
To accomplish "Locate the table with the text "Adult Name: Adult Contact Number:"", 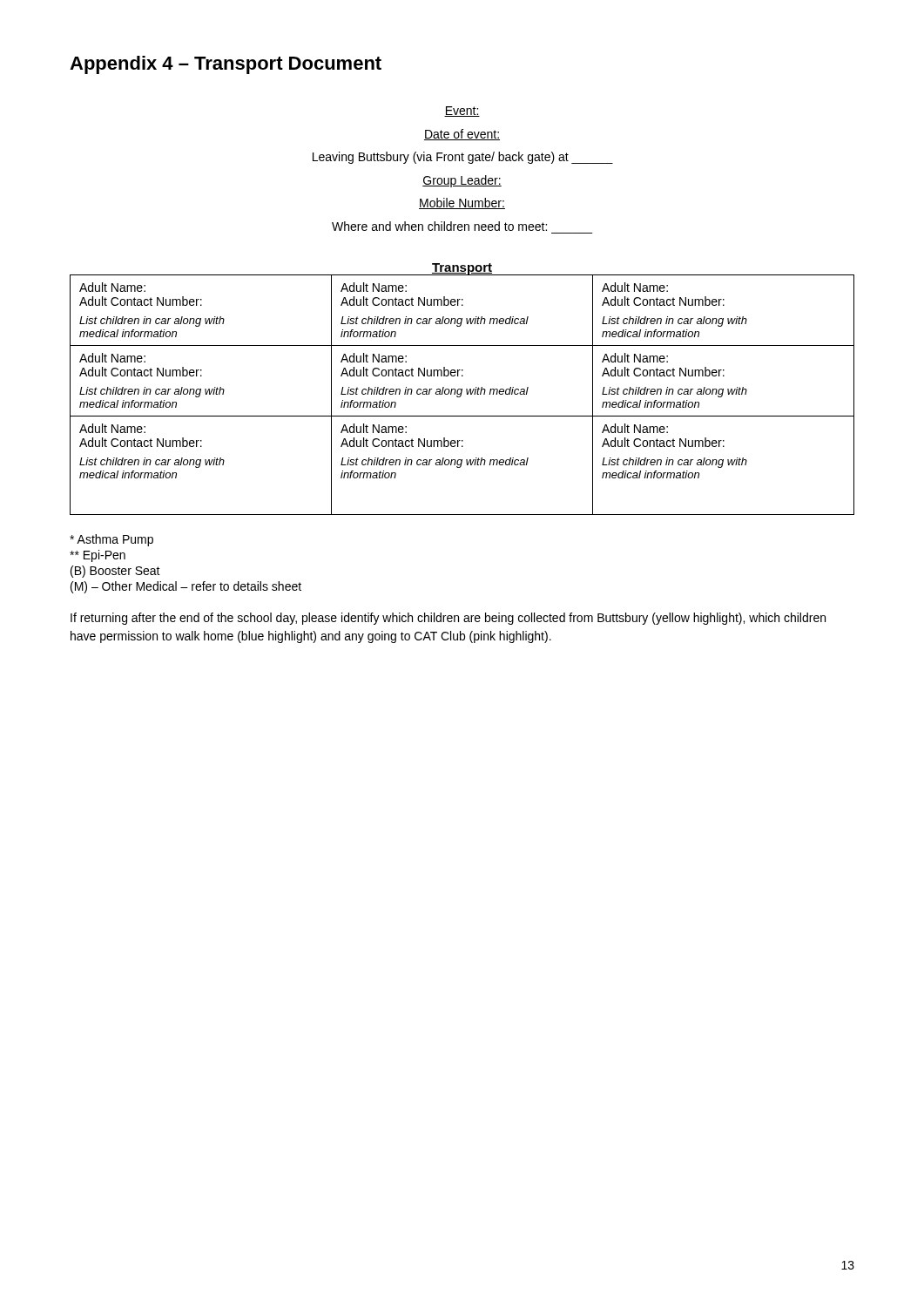I will [x=462, y=387].
